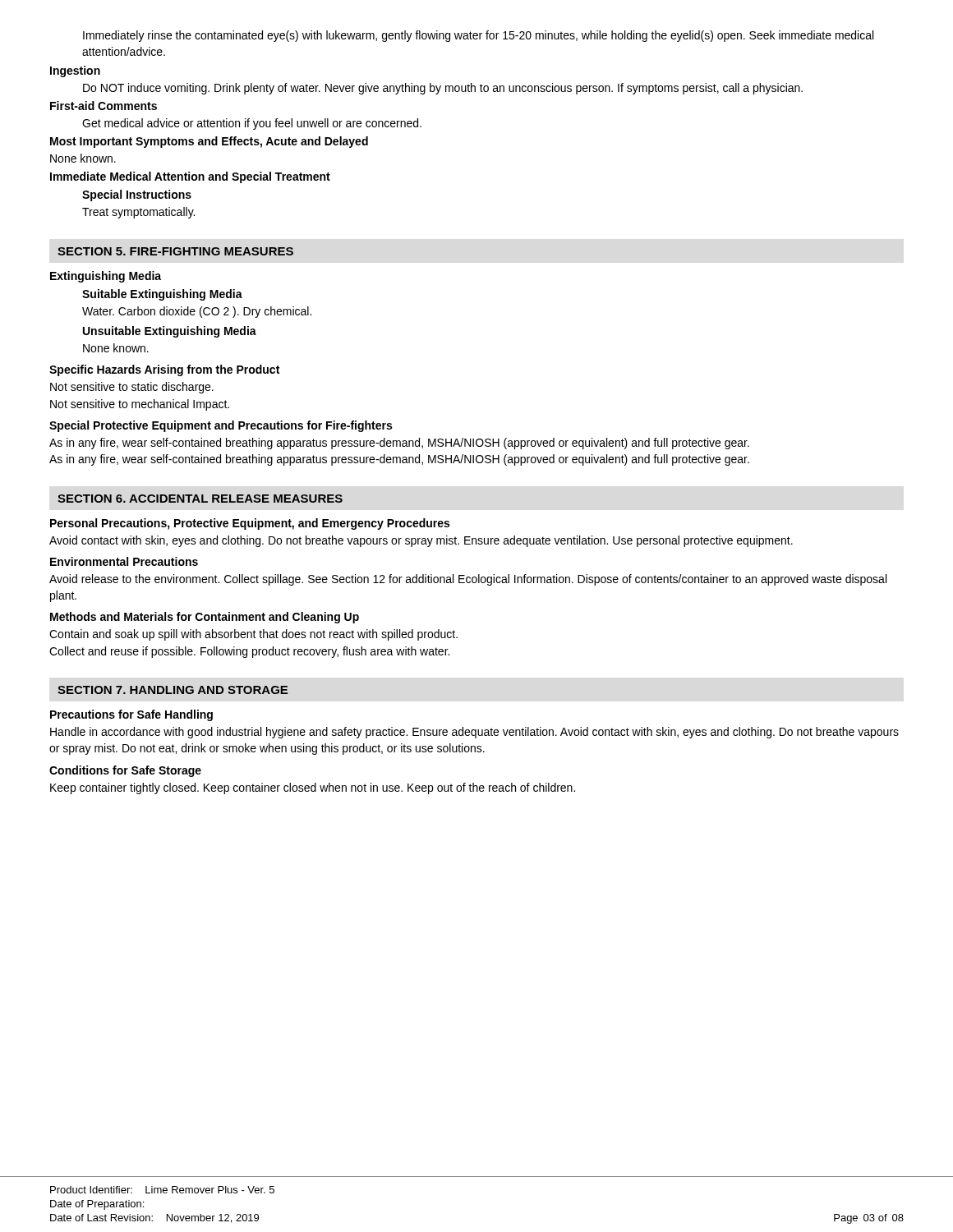Locate the section header that reads "SECTION 7. HANDLING AND STORAGE"
Viewport: 953px width, 1232px height.
click(173, 690)
